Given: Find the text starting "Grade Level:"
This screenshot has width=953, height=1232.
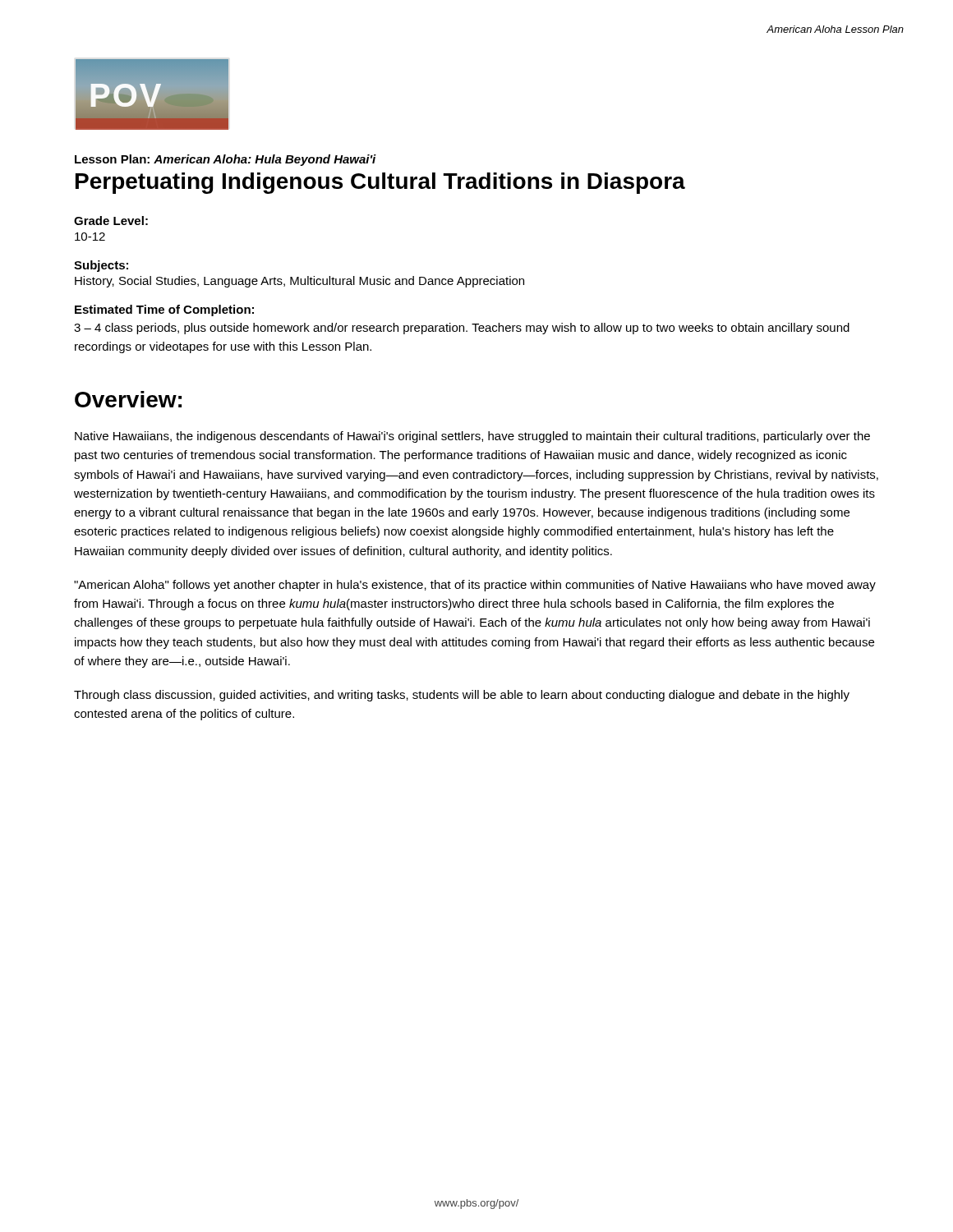Looking at the screenshot, I should (111, 220).
